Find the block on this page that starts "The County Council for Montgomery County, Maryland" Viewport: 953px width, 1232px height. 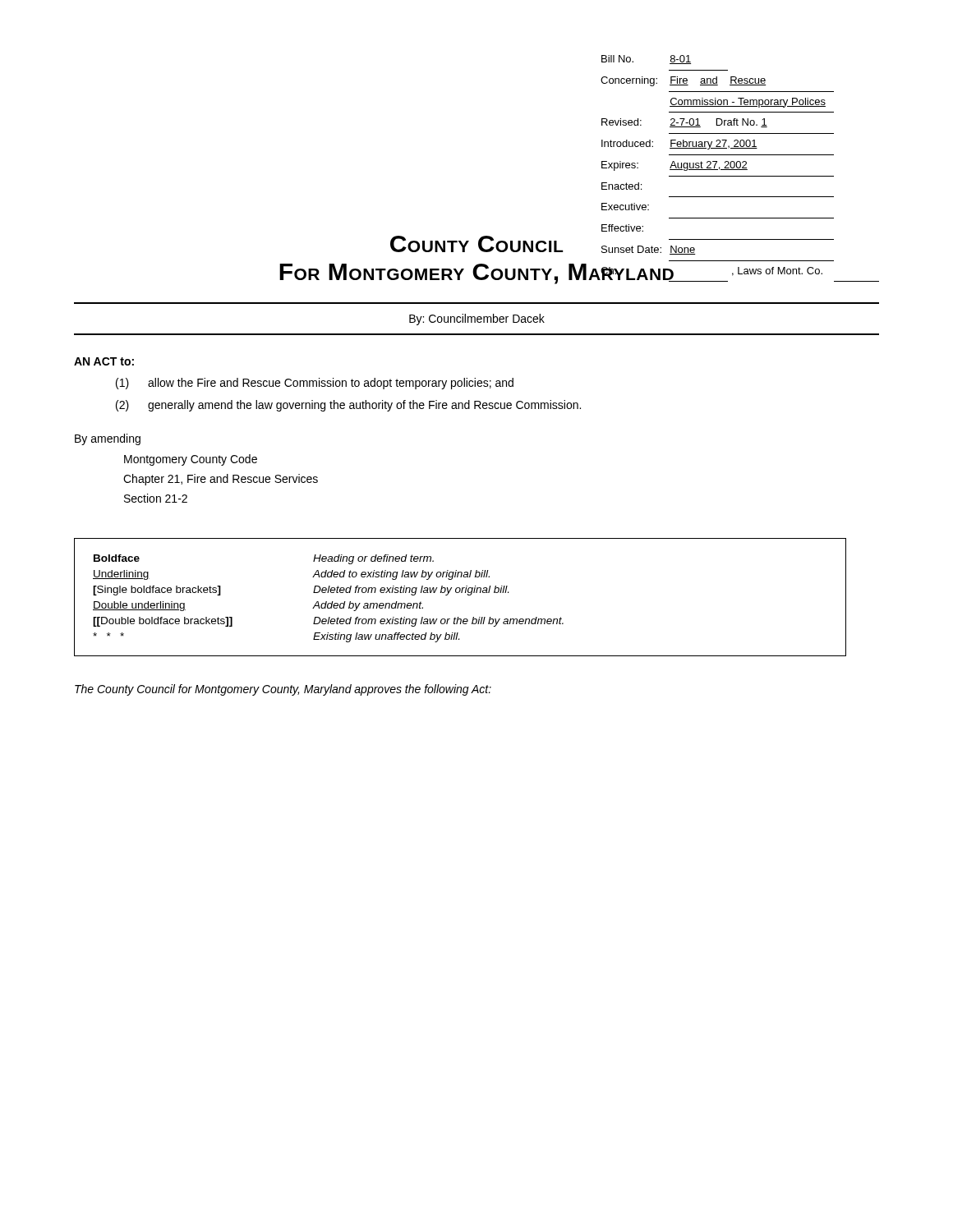(x=283, y=689)
